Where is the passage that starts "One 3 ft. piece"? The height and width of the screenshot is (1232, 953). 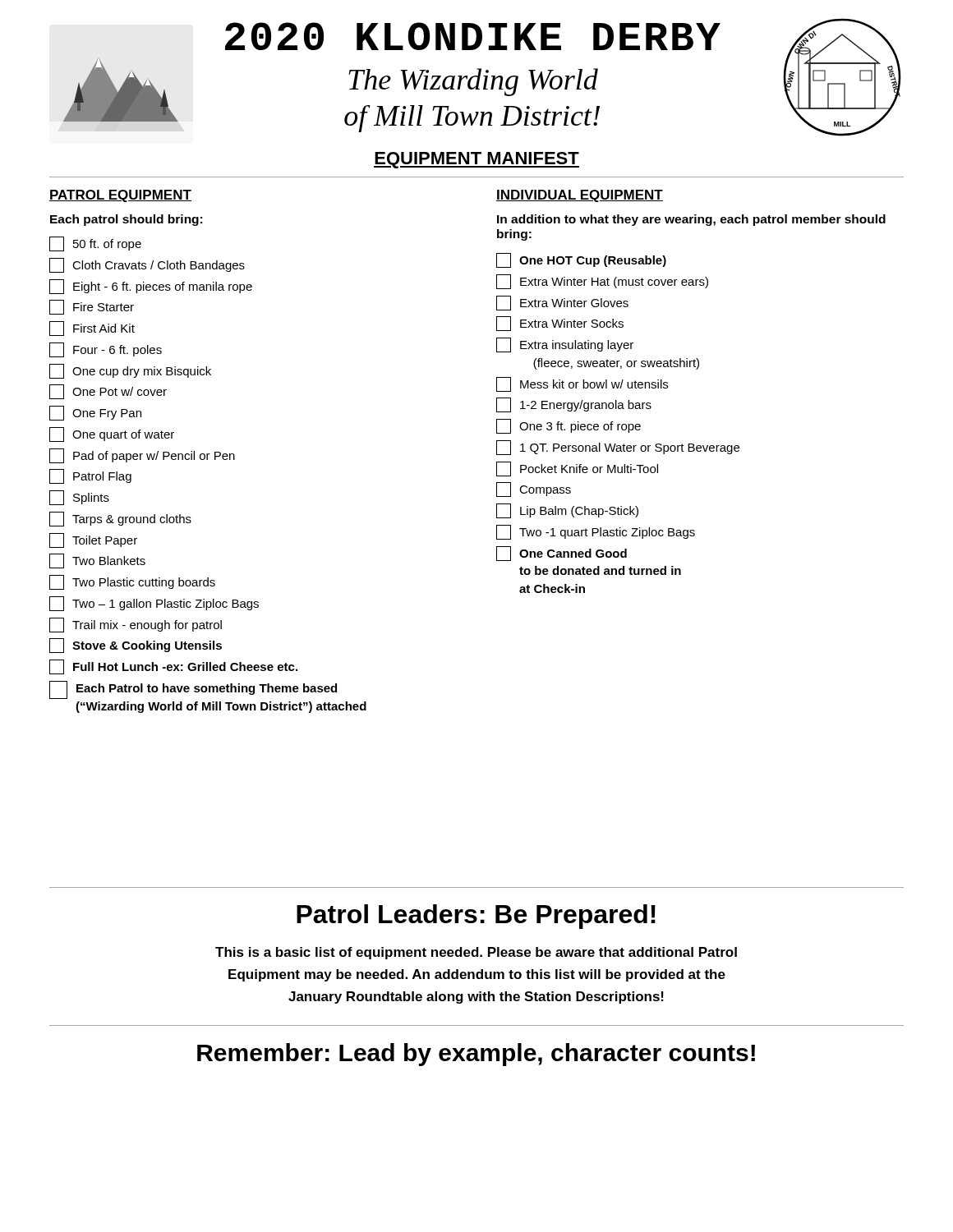pyautogui.click(x=569, y=426)
